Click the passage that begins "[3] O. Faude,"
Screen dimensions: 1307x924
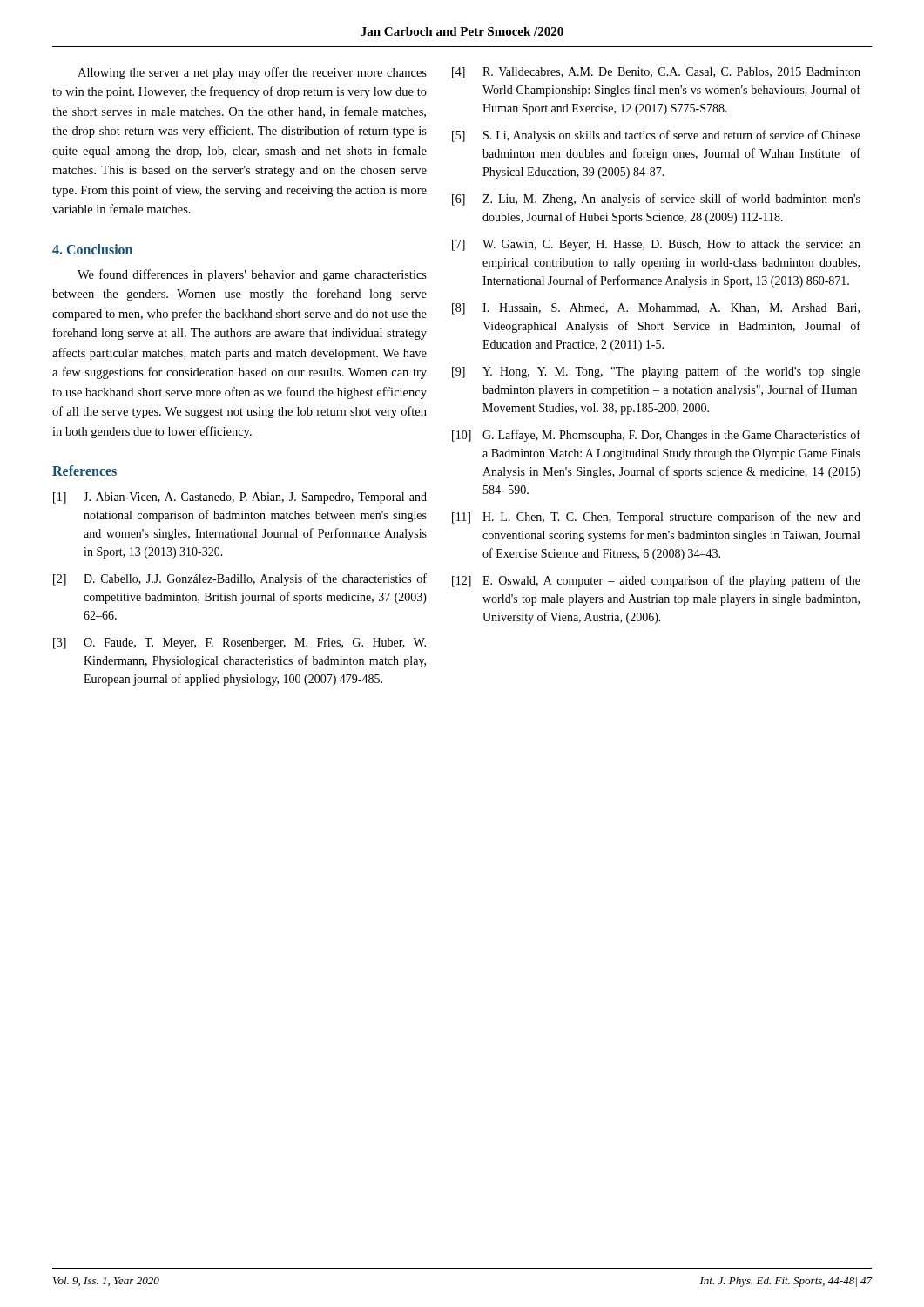[240, 661]
